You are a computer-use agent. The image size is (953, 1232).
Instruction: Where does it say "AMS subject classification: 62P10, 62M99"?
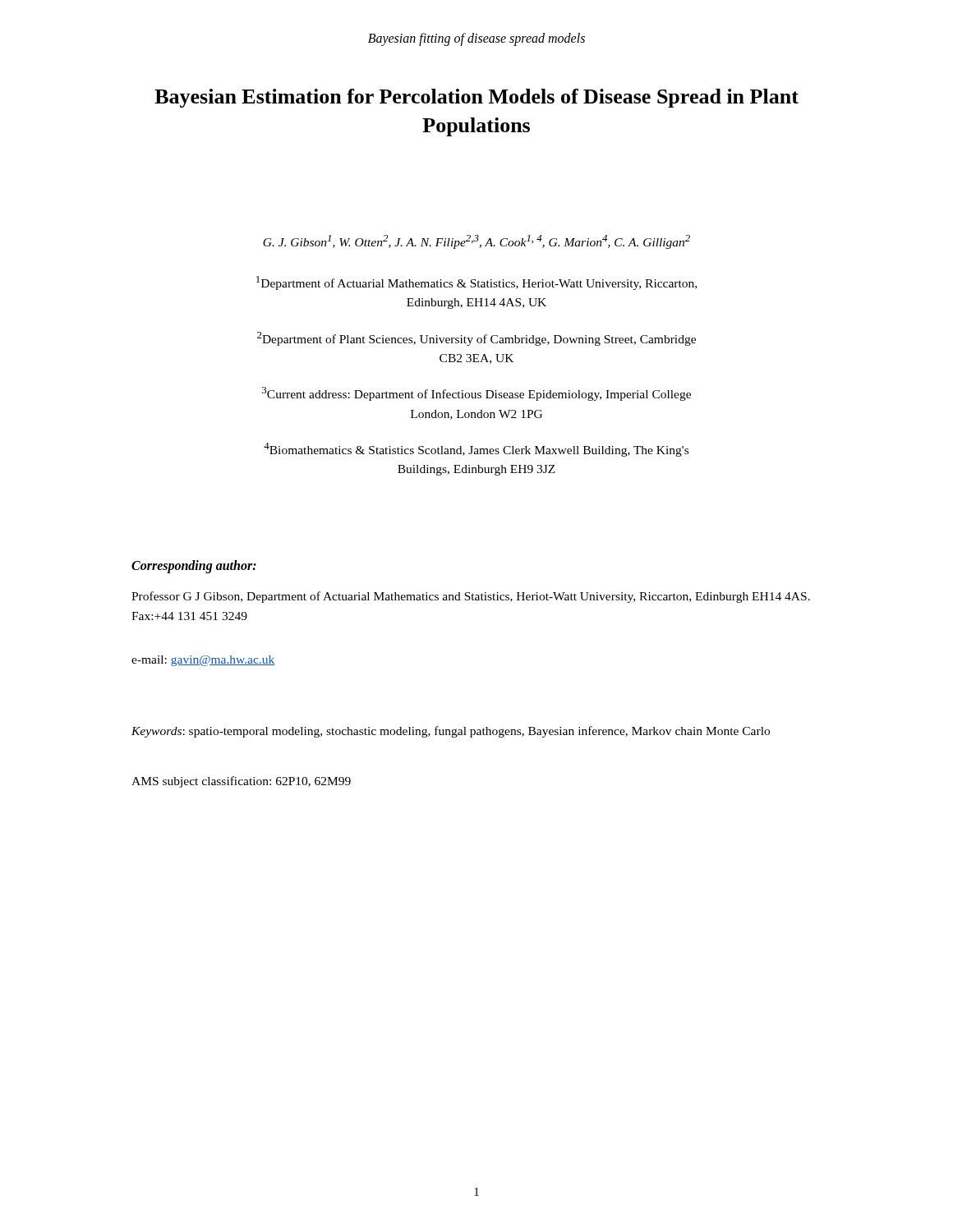click(x=241, y=781)
